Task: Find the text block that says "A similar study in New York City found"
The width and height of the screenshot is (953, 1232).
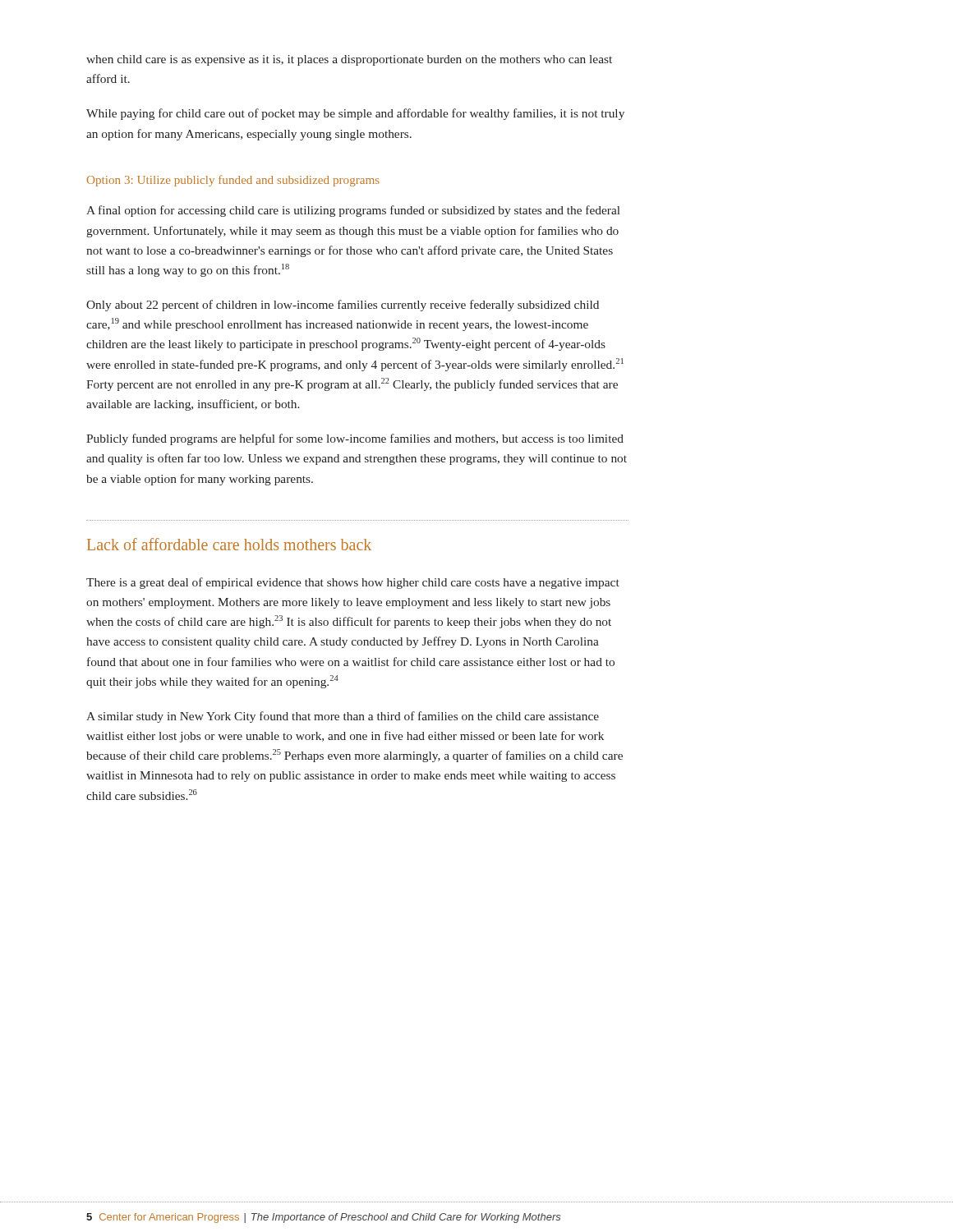Action: tap(355, 755)
